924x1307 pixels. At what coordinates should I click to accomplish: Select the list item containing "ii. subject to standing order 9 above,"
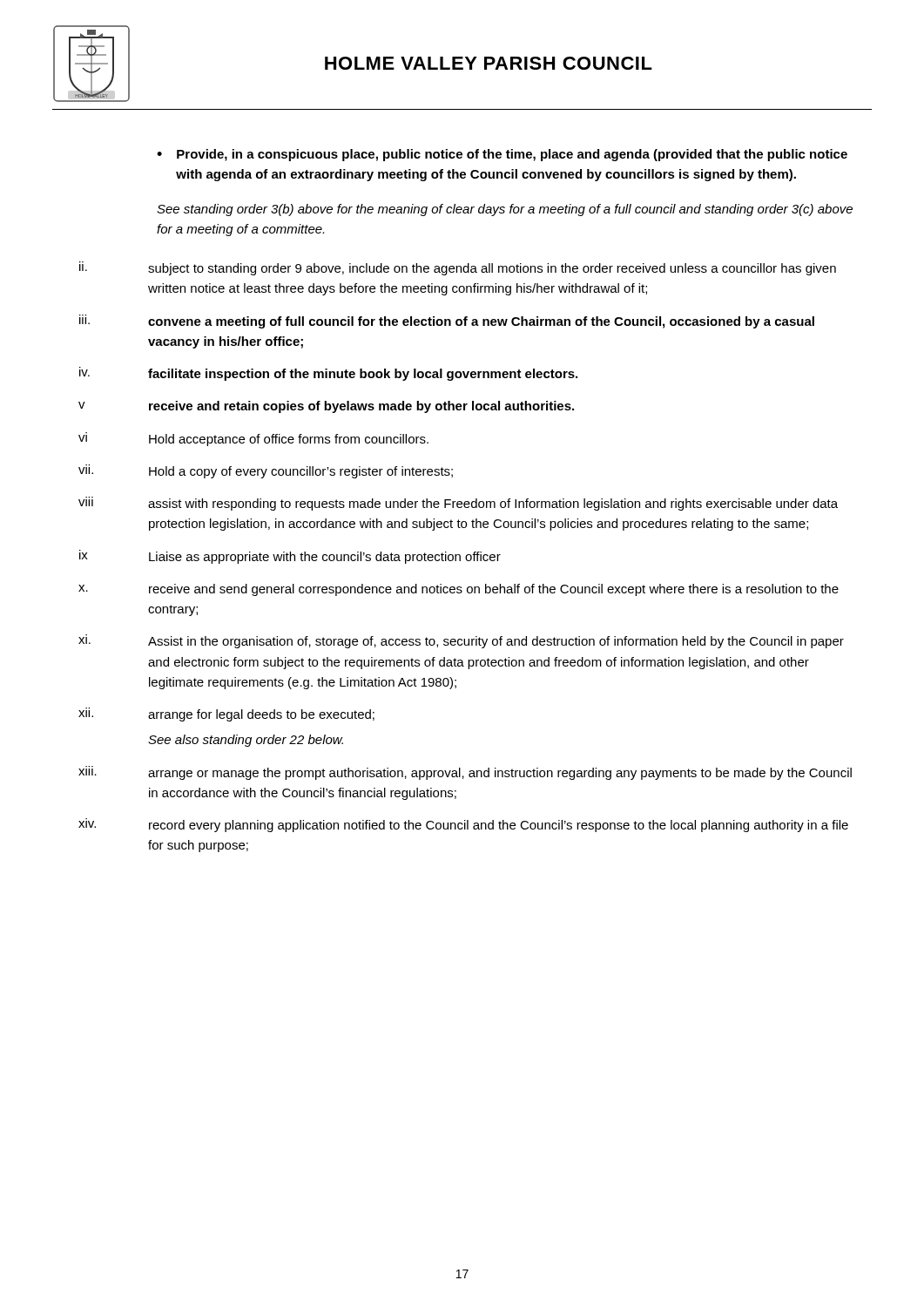coord(466,278)
